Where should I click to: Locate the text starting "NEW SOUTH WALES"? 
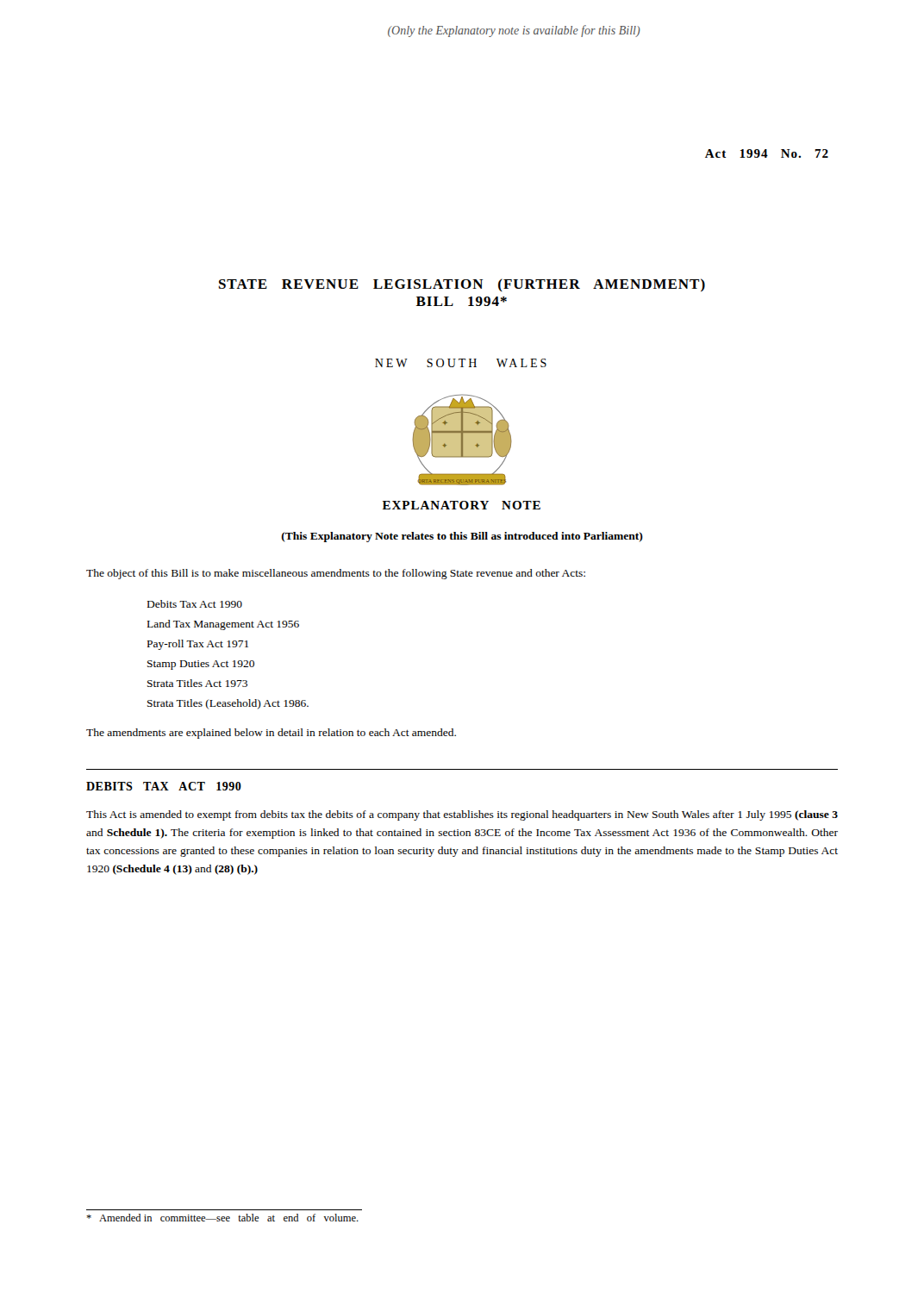462,363
